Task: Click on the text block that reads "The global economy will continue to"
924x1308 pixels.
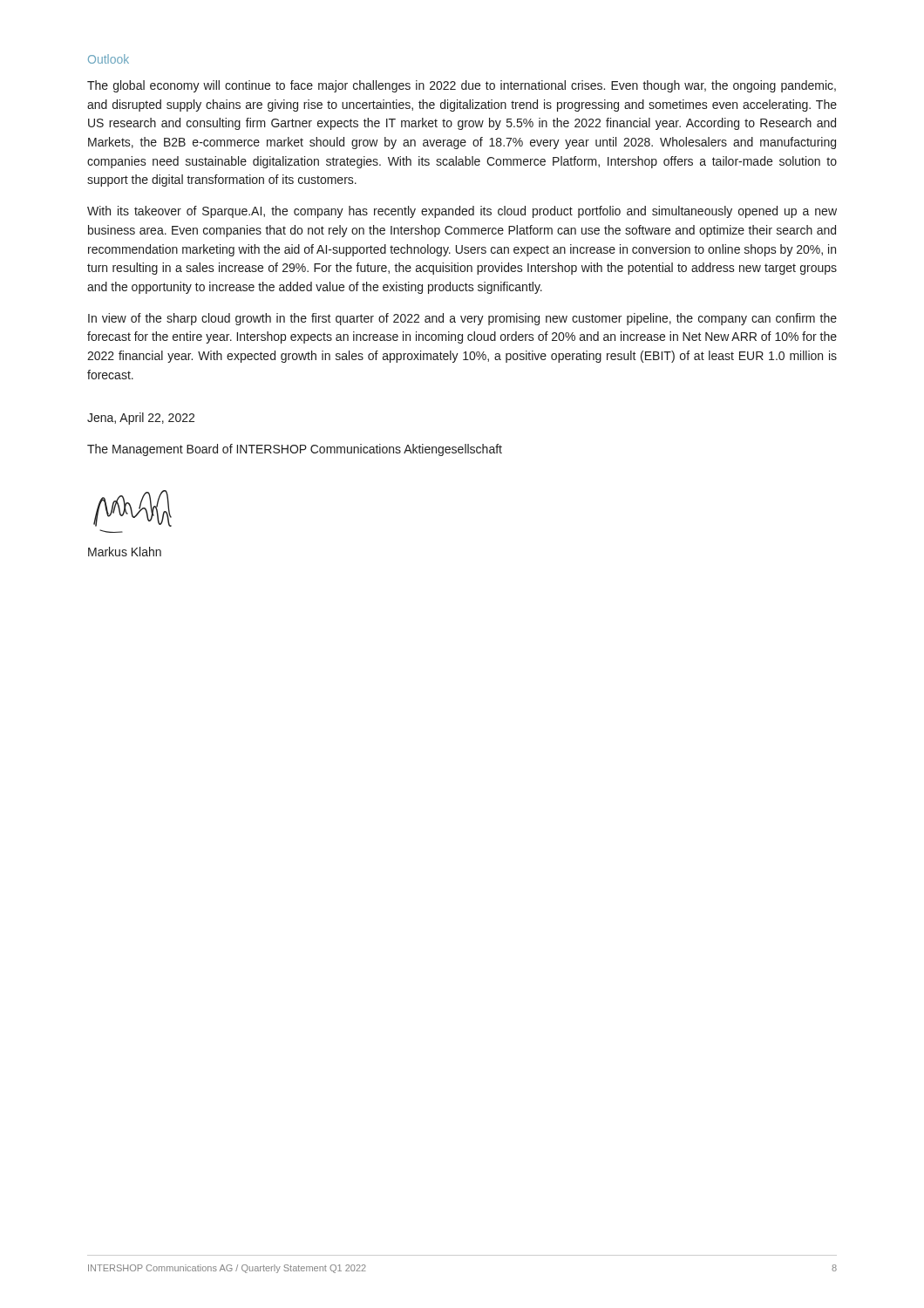Action: 462,133
